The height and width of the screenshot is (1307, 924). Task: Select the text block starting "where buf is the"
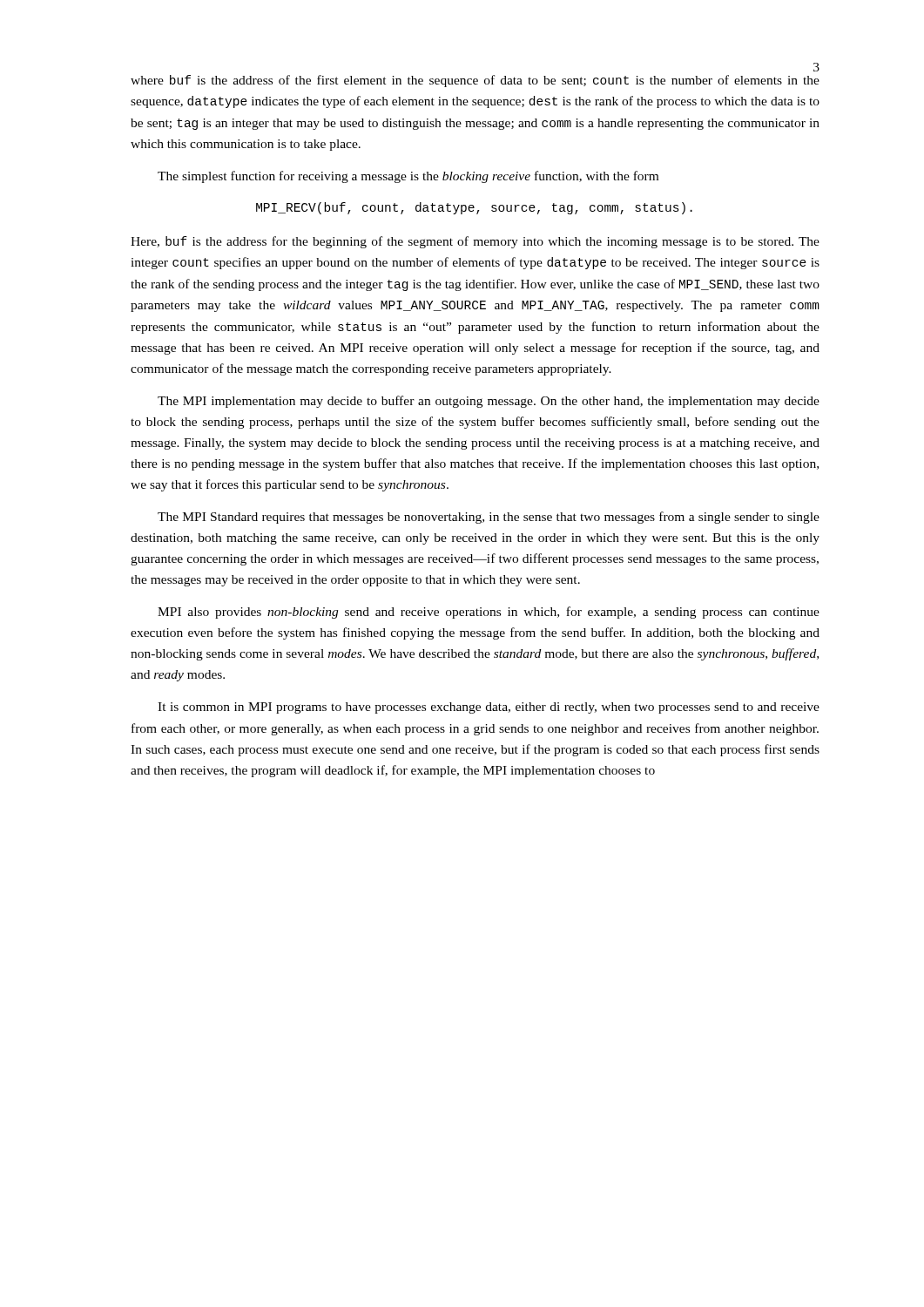click(x=475, y=112)
